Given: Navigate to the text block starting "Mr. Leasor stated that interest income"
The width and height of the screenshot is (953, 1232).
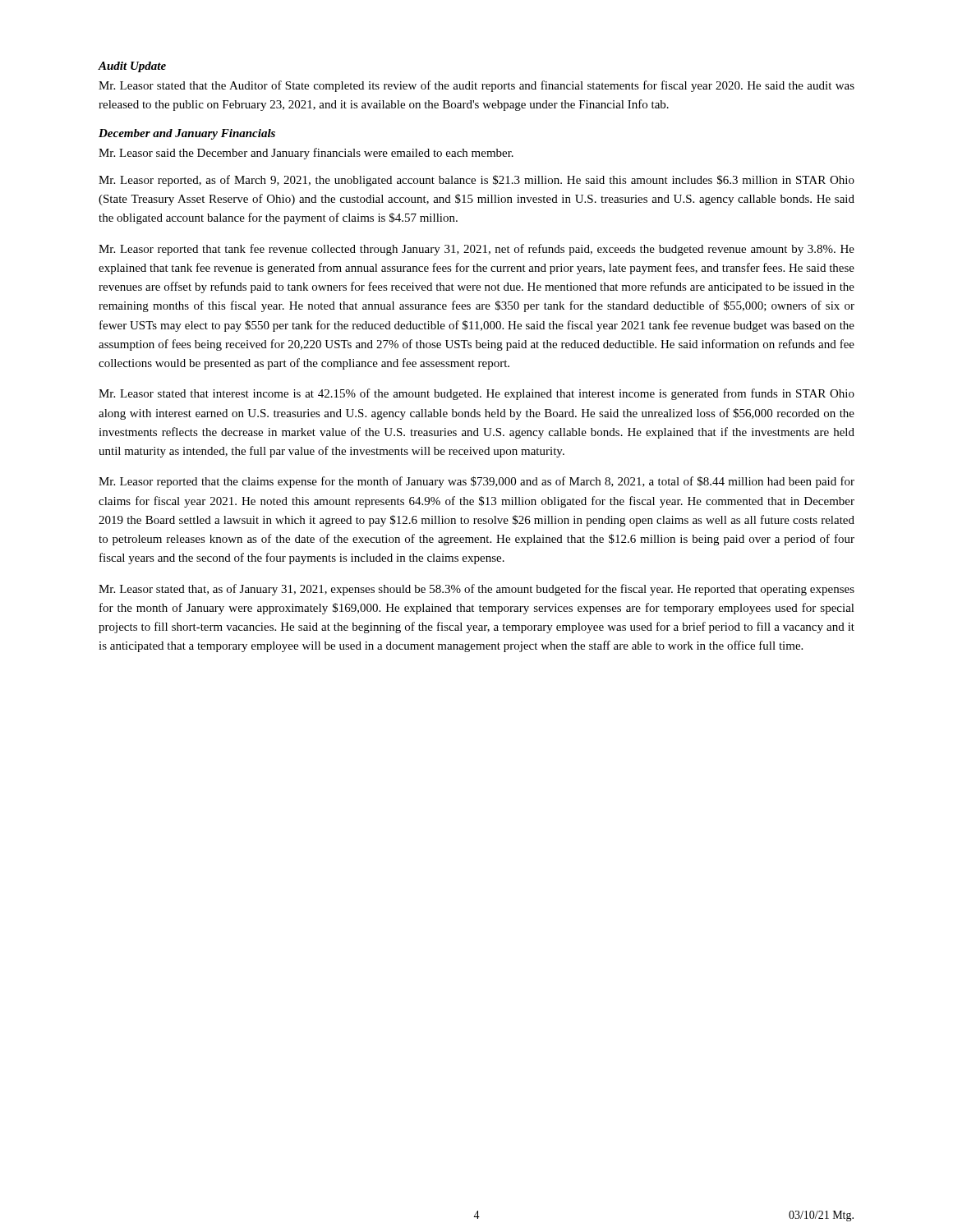Looking at the screenshot, I should coord(476,422).
